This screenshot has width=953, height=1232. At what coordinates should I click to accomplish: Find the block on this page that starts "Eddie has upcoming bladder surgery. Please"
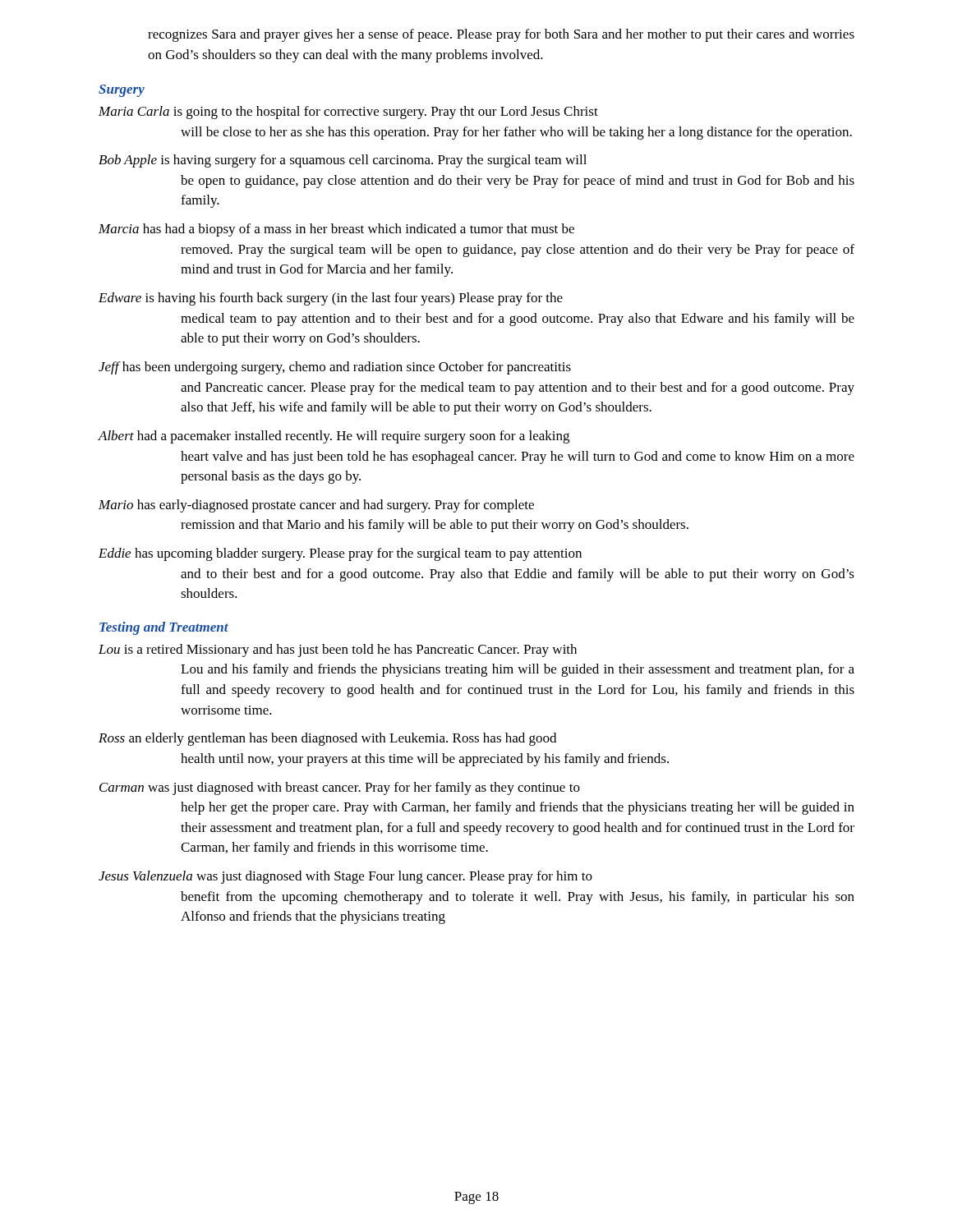476,574
